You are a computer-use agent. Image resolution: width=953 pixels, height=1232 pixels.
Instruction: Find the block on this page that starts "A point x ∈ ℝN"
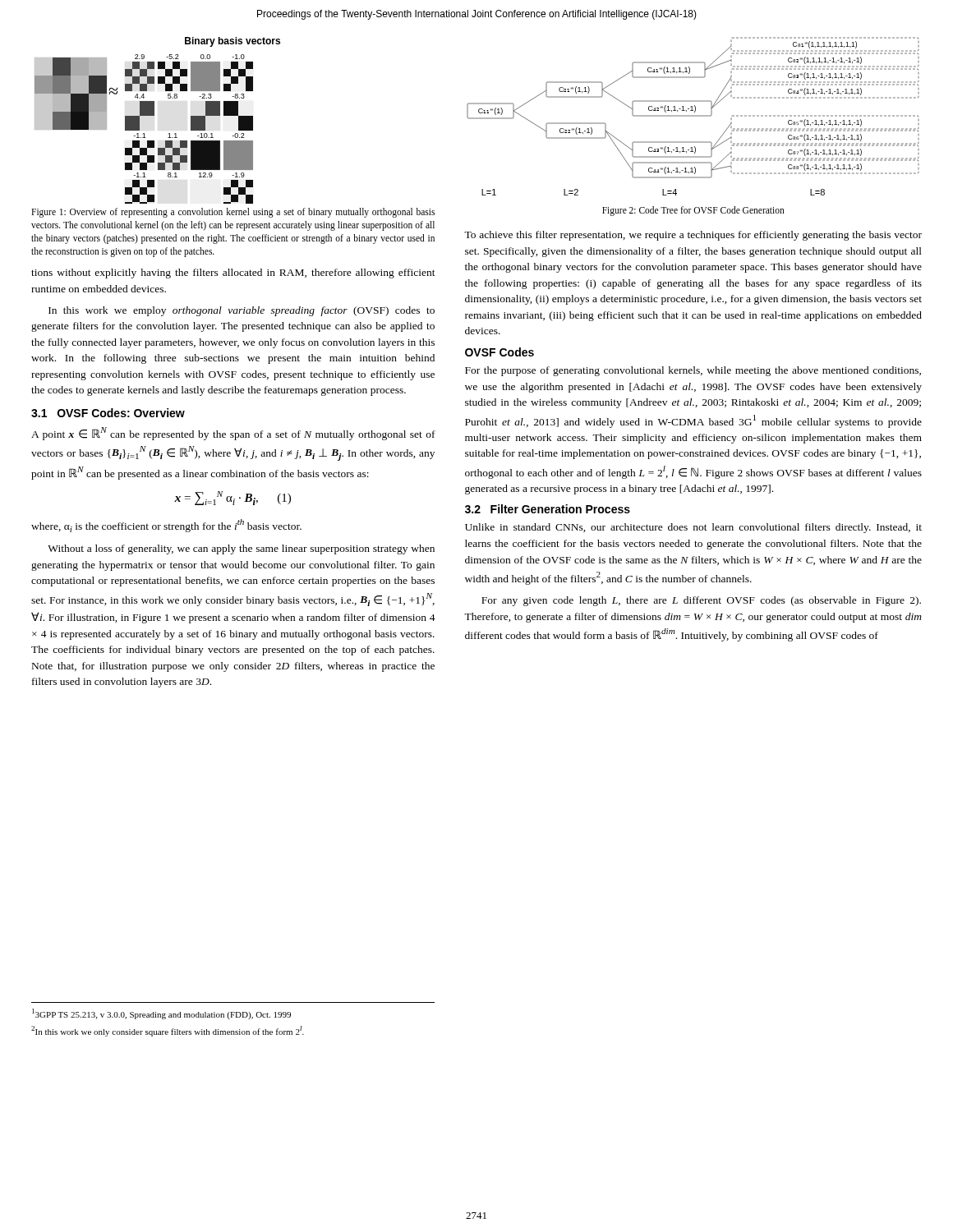[x=233, y=452]
